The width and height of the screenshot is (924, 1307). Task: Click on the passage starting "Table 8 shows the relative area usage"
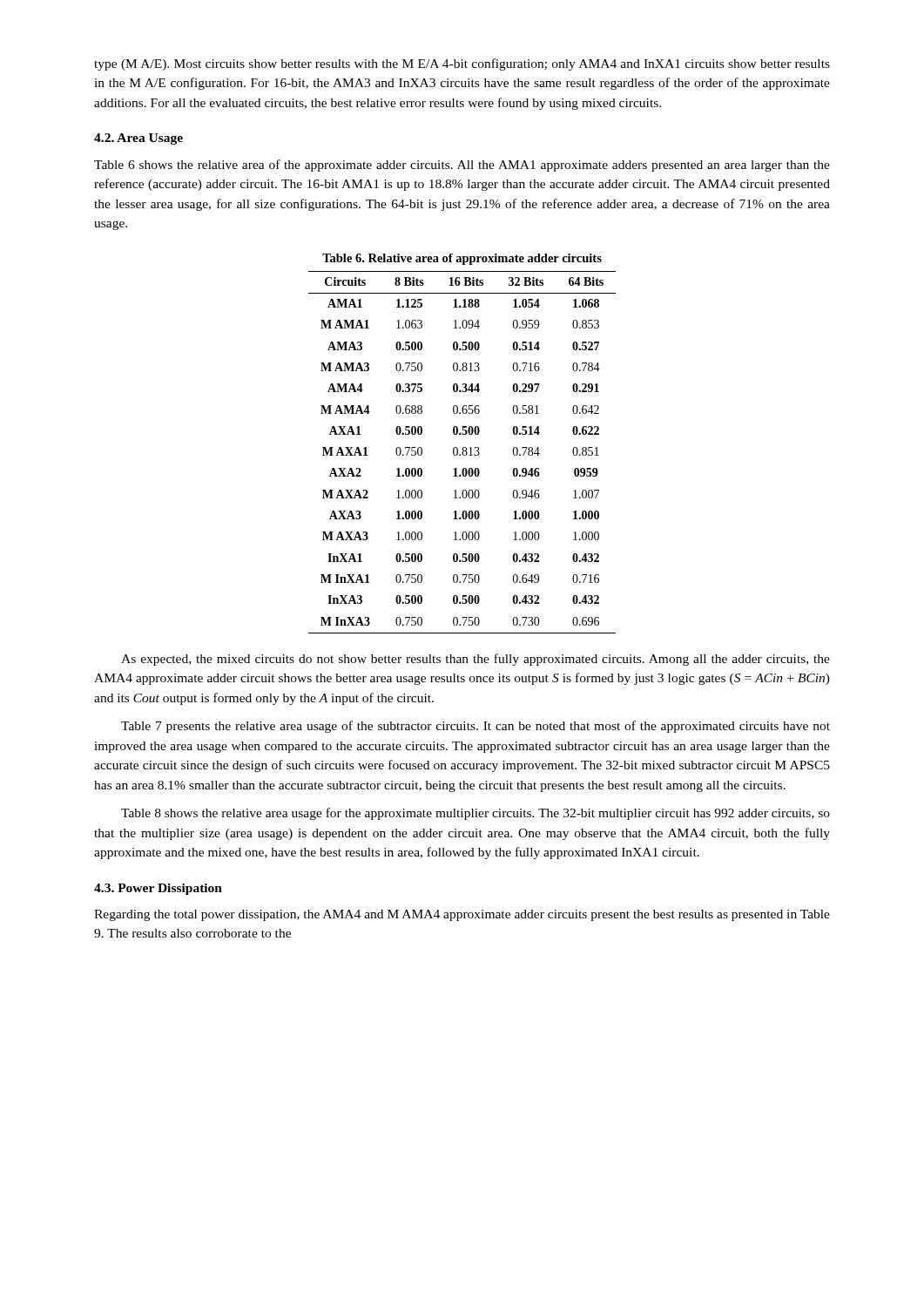point(462,833)
